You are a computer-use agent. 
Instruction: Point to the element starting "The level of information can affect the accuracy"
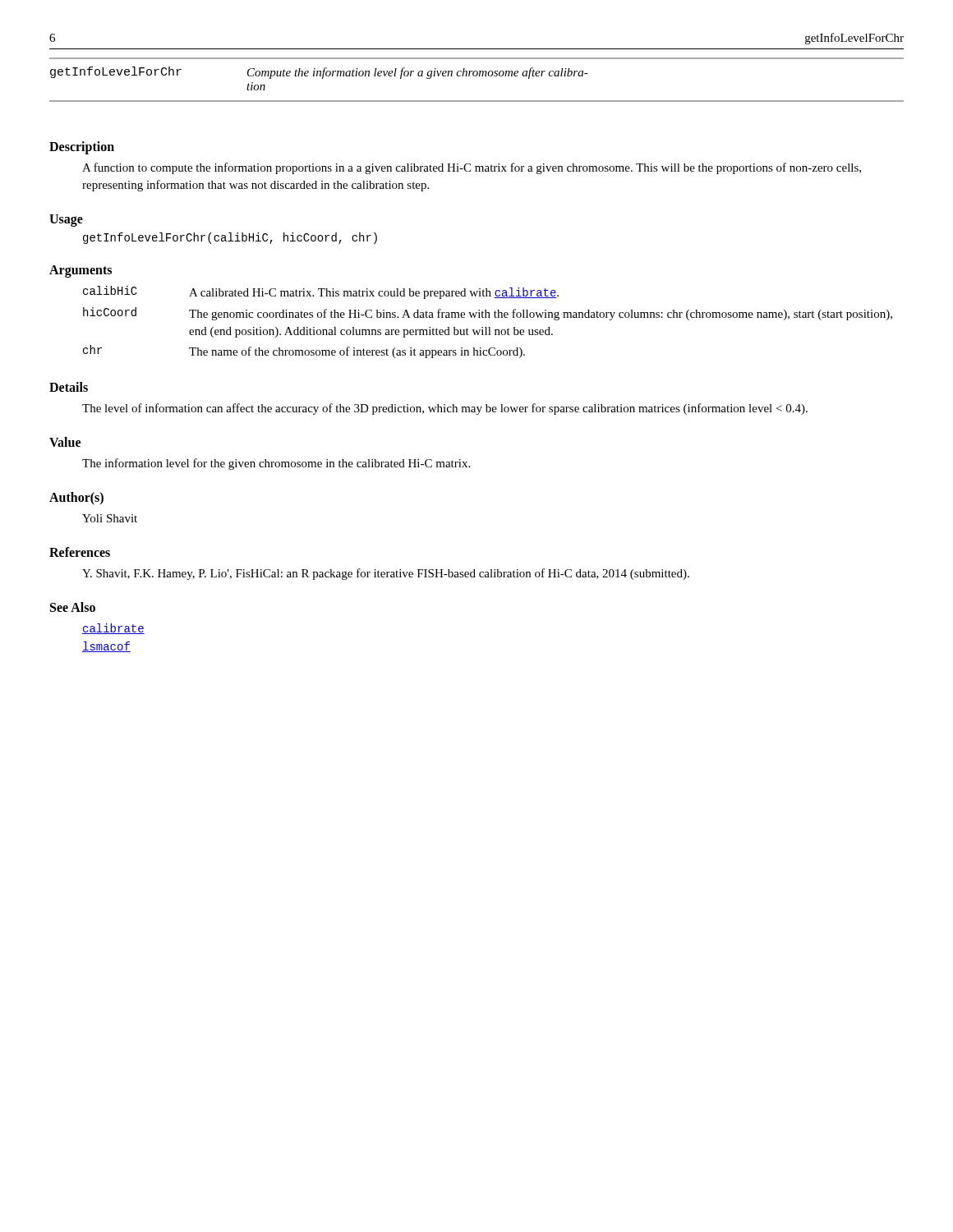pos(445,408)
